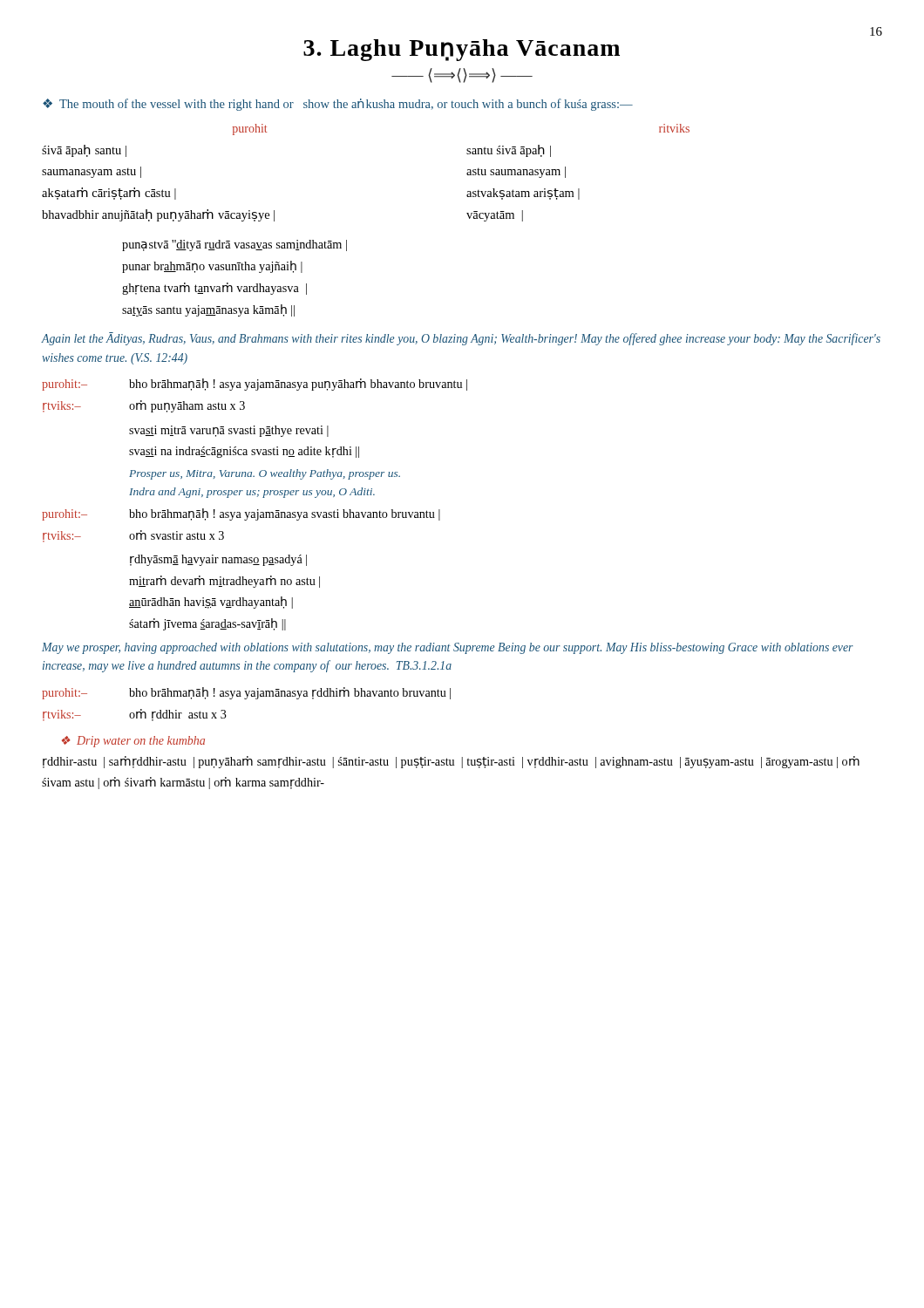Click on the text block with the text "ṛddhir-astu | saṁṛddhir-astu |"
The width and height of the screenshot is (924, 1308).
[451, 772]
